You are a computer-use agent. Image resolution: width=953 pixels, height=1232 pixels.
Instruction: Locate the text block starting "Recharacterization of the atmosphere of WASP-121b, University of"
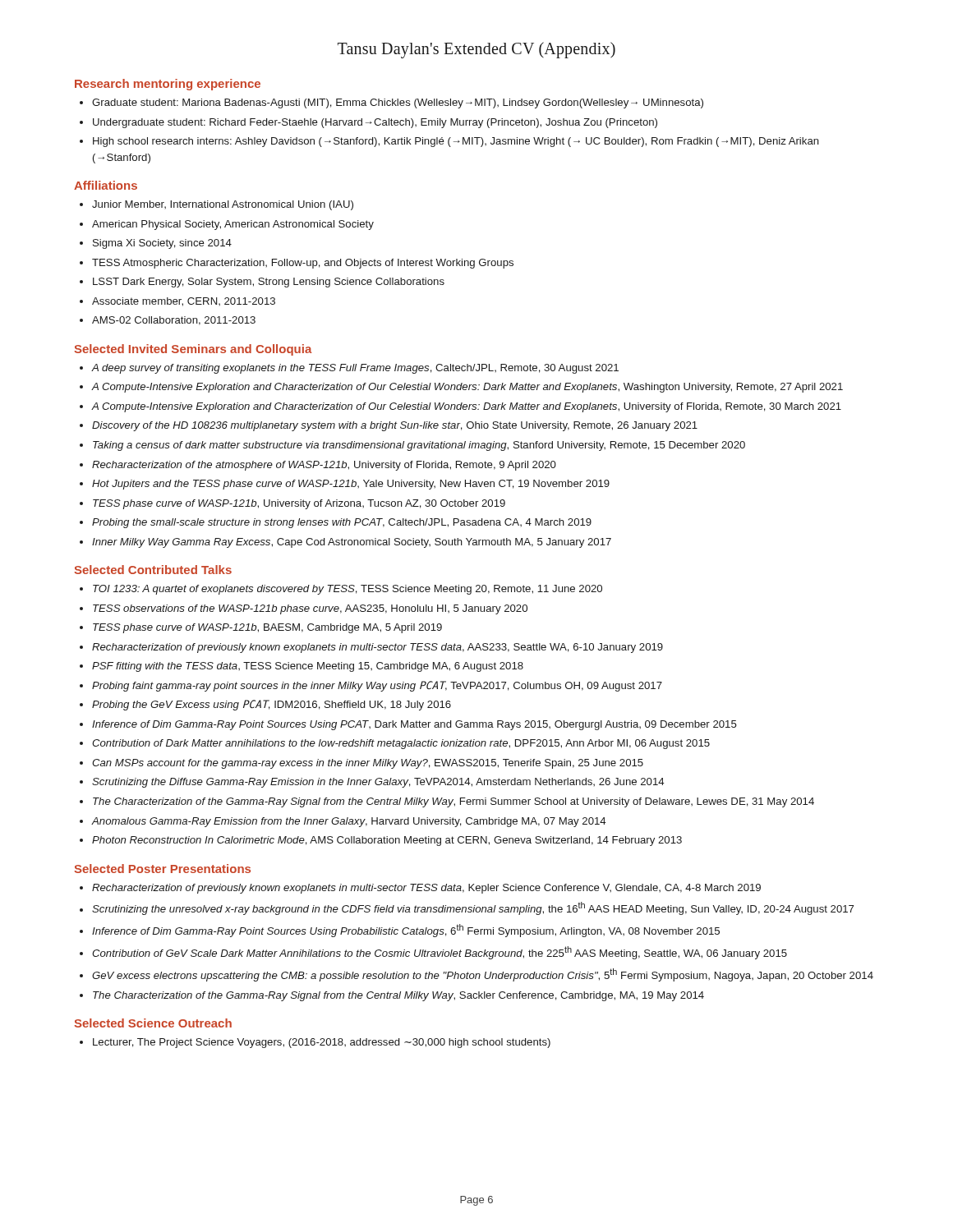point(476,464)
